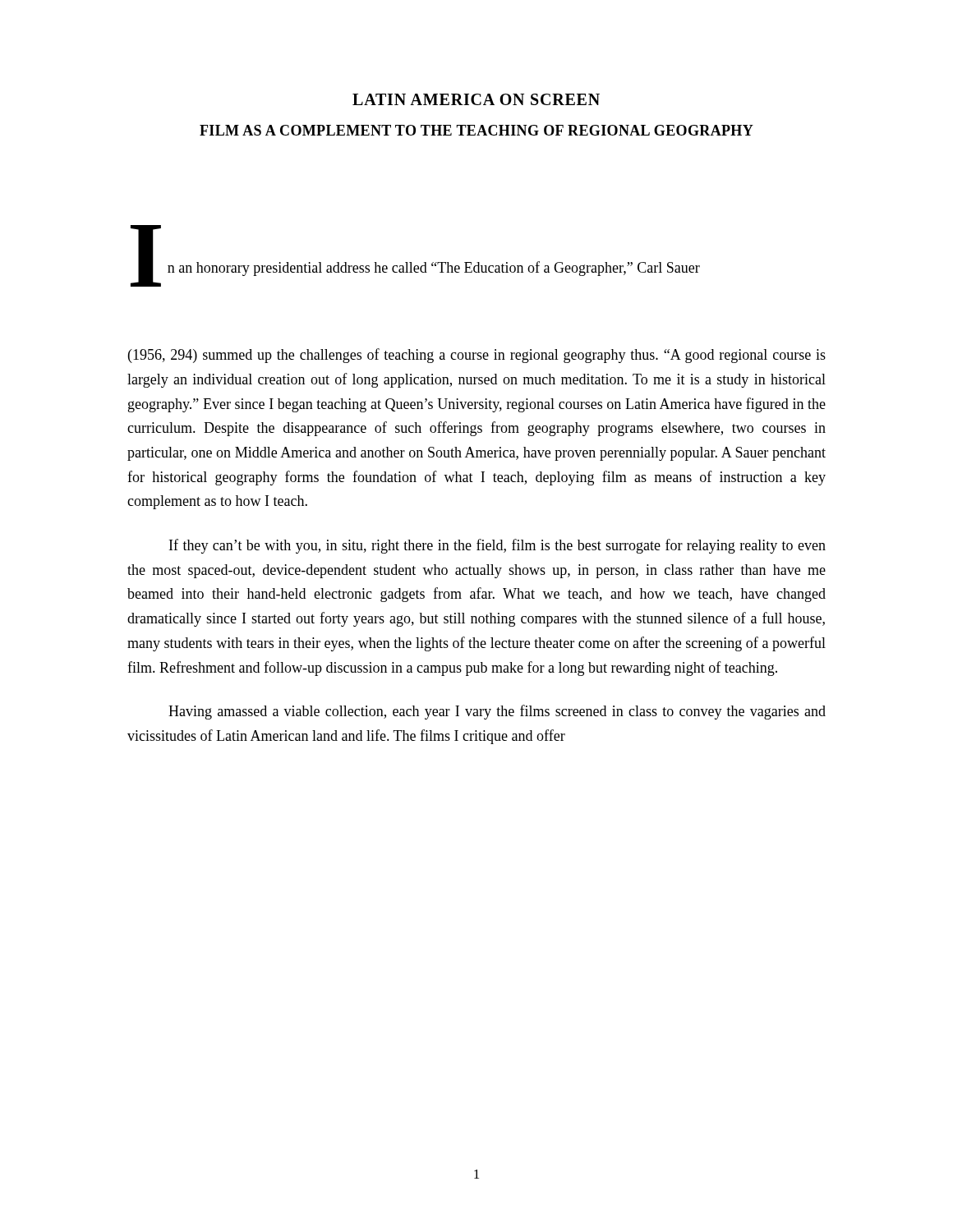Click on the block starting "I n an honorary"
This screenshot has height=1232, width=953.
(x=476, y=254)
